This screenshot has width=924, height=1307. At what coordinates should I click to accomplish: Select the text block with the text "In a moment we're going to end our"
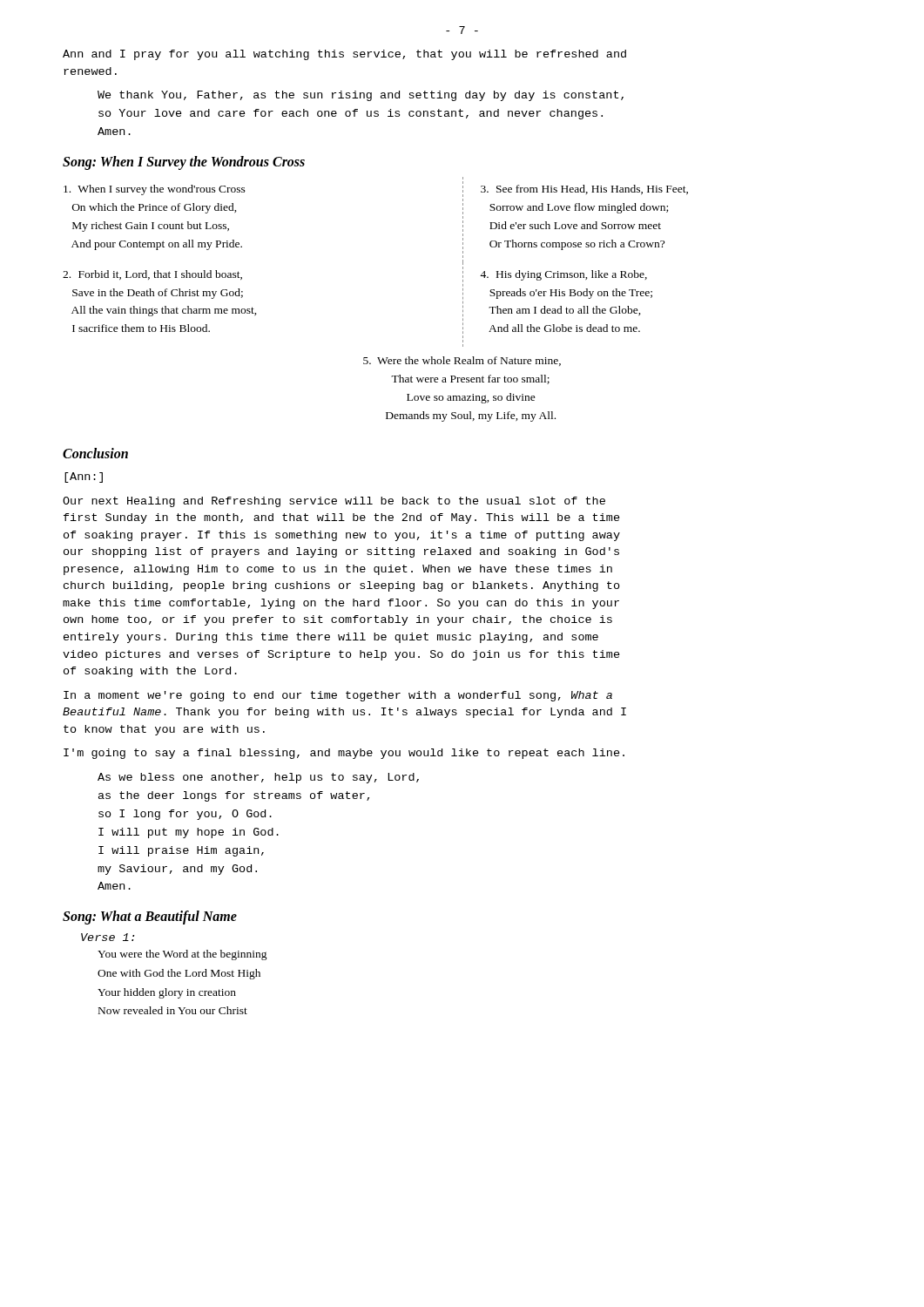click(x=345, y=713)
